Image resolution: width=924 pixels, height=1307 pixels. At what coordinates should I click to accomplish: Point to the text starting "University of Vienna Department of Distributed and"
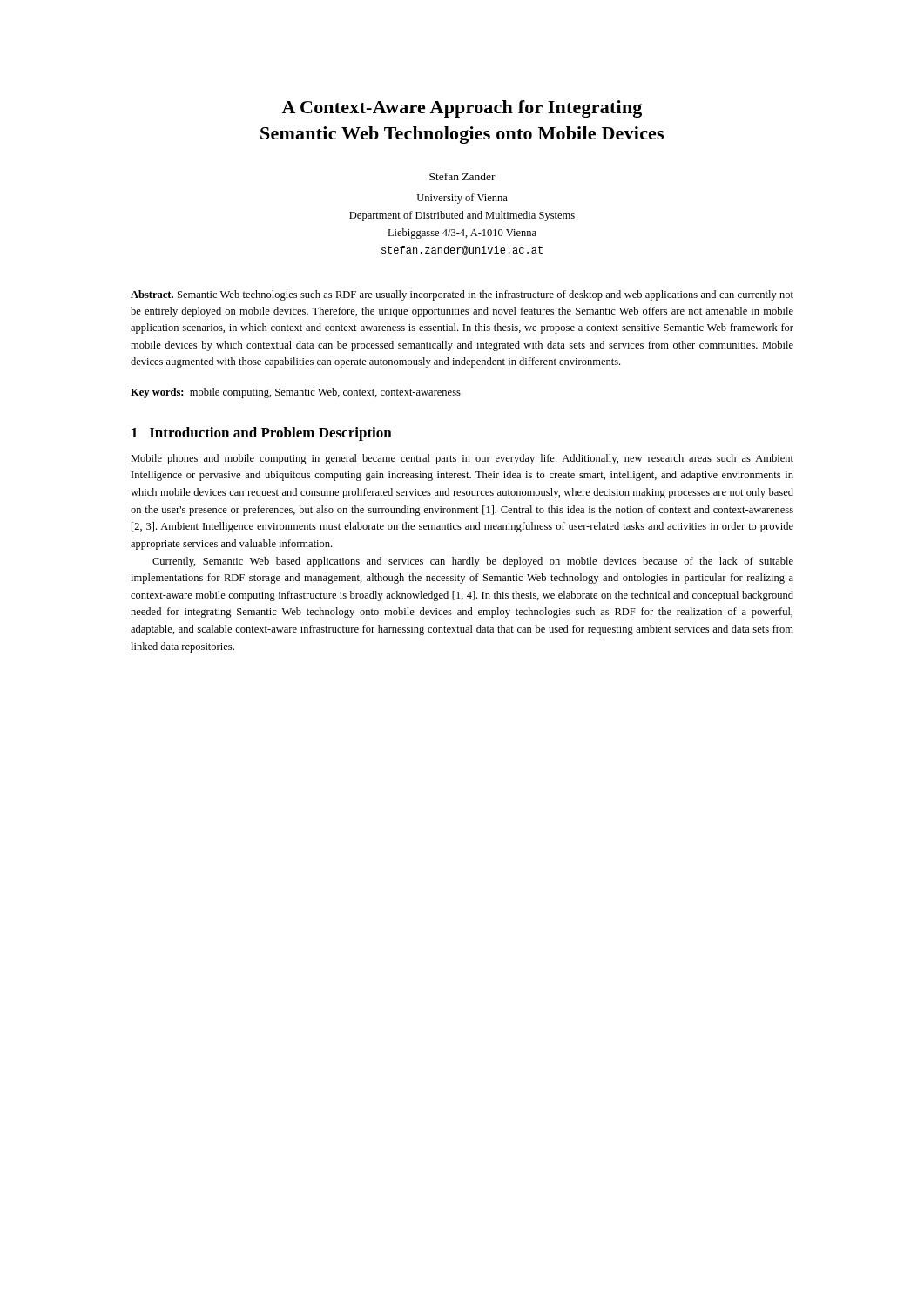[x=462, y=225]
